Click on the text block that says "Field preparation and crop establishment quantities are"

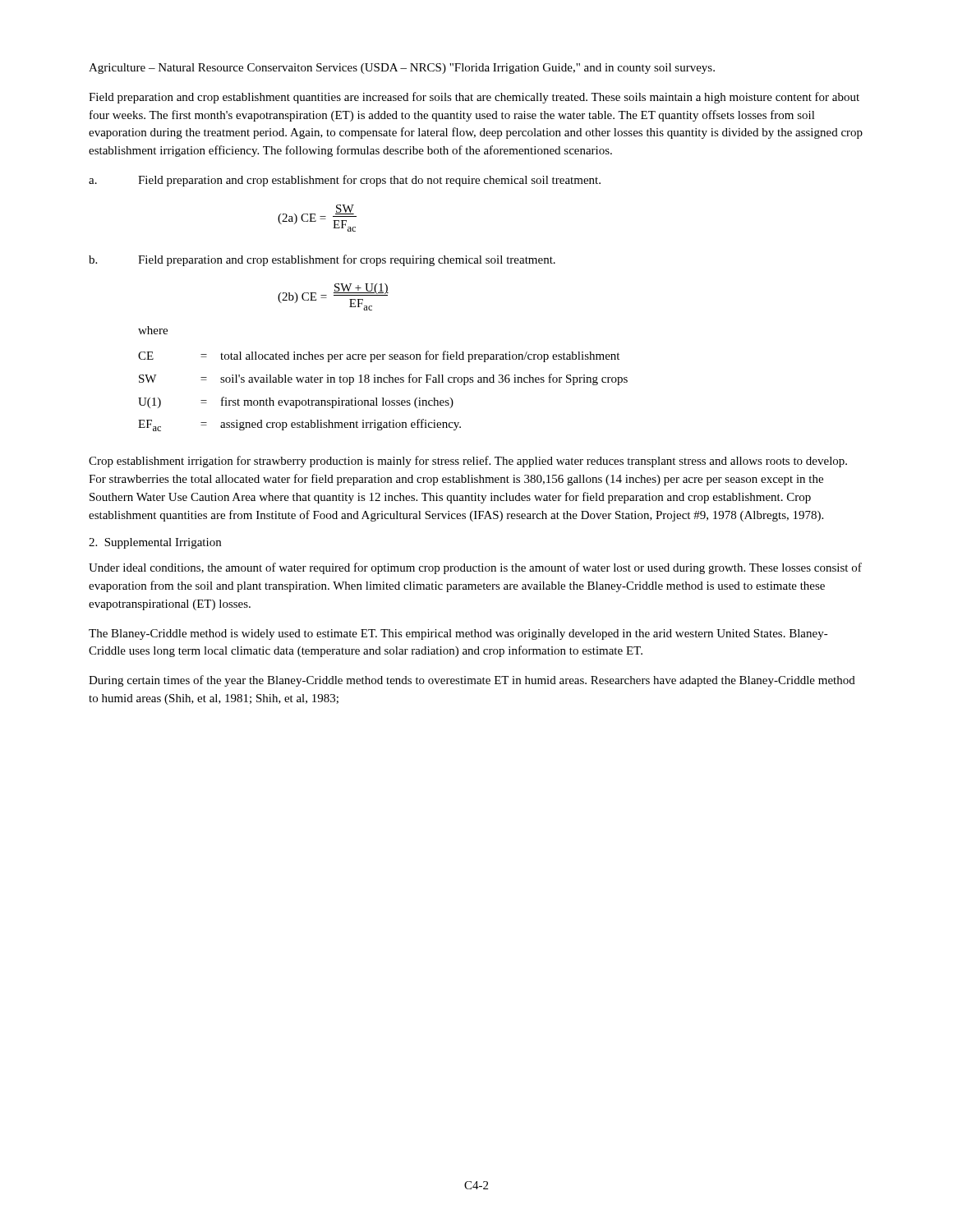[476, 124]
